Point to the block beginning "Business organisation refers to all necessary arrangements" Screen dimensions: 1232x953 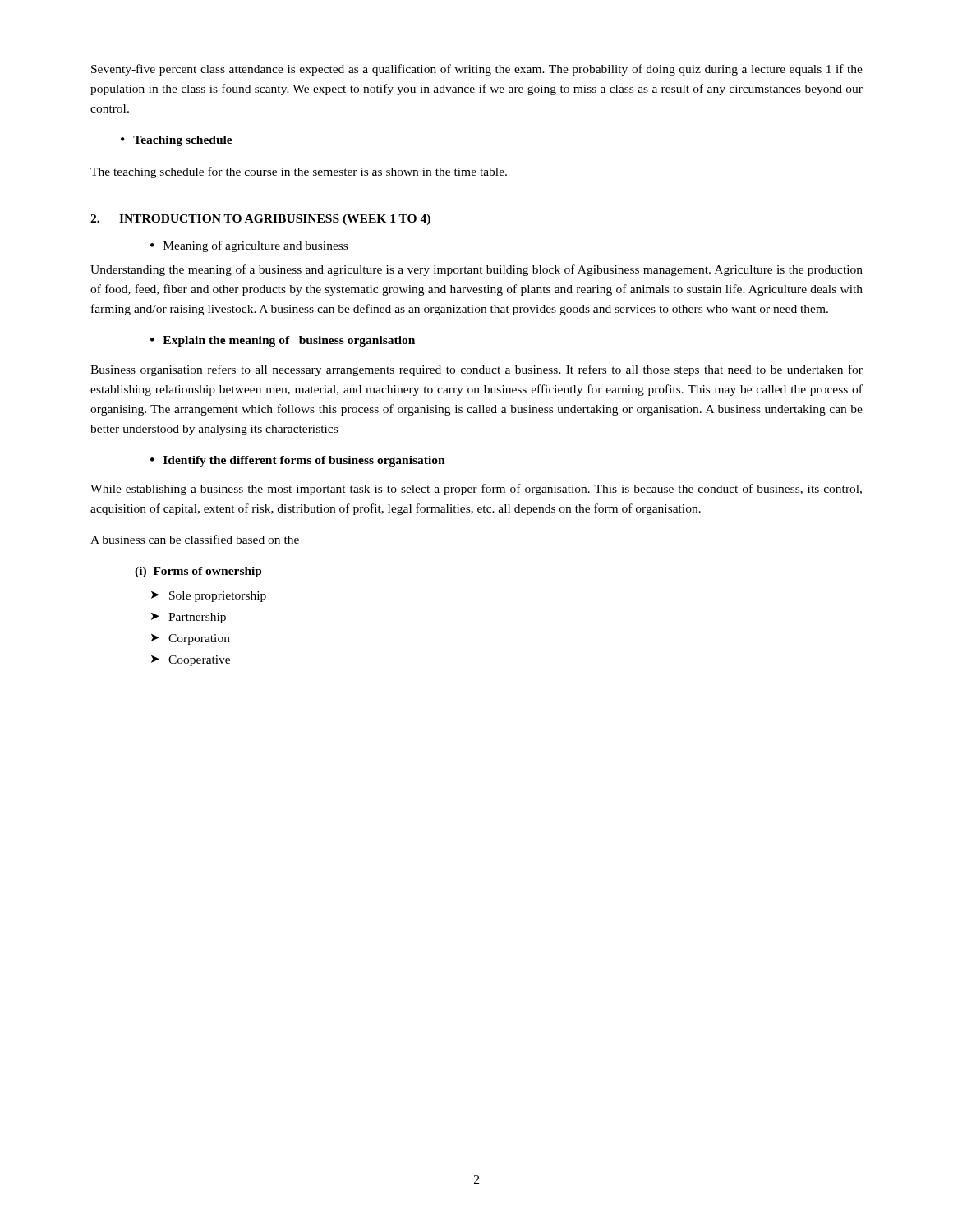click(x=476, y=399)
